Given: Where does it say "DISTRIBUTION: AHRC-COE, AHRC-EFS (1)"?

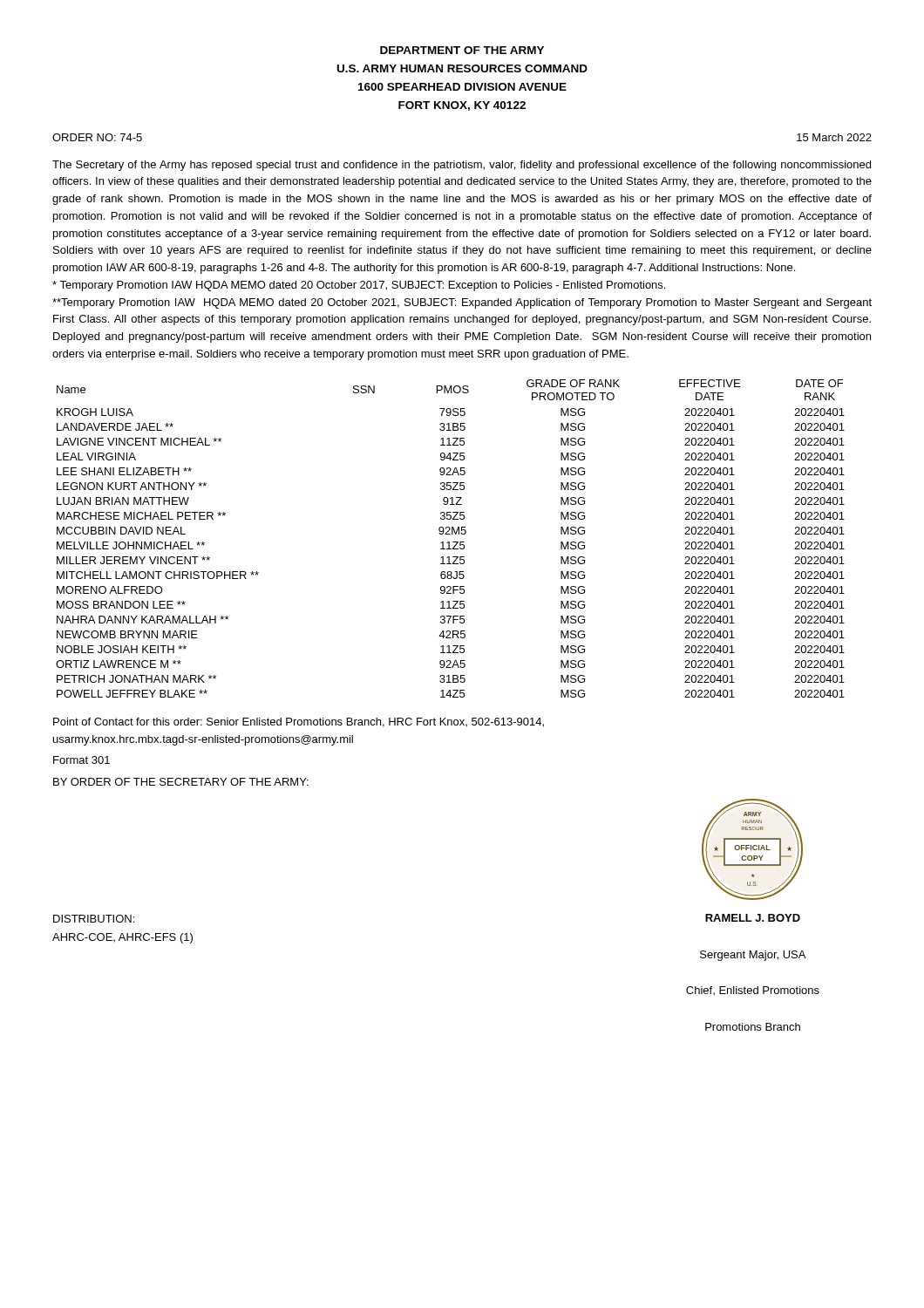Looking at the screenshot, I should (x=123, y=928).
